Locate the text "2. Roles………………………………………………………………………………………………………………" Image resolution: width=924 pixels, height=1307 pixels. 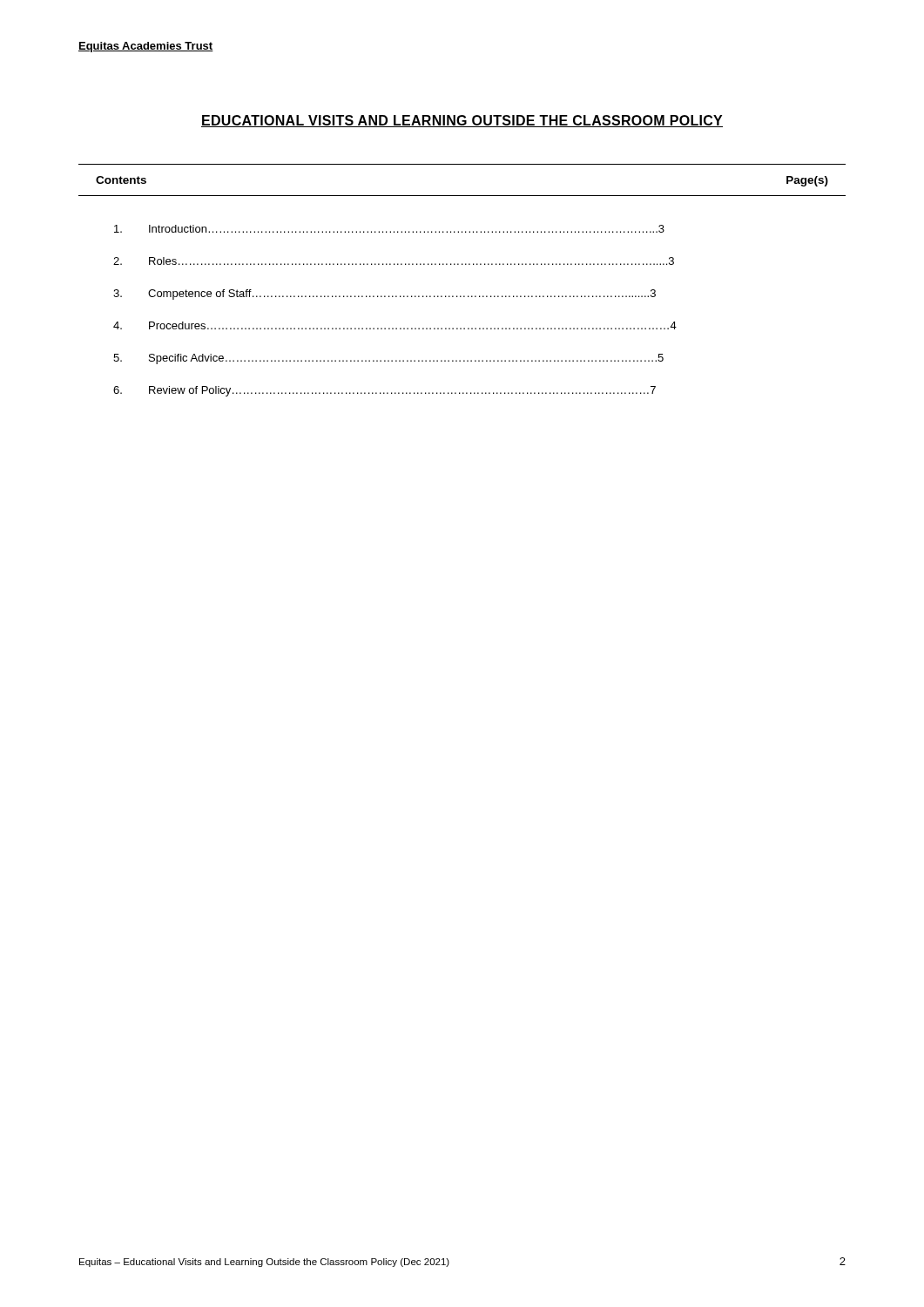click(x=479, y=261)
